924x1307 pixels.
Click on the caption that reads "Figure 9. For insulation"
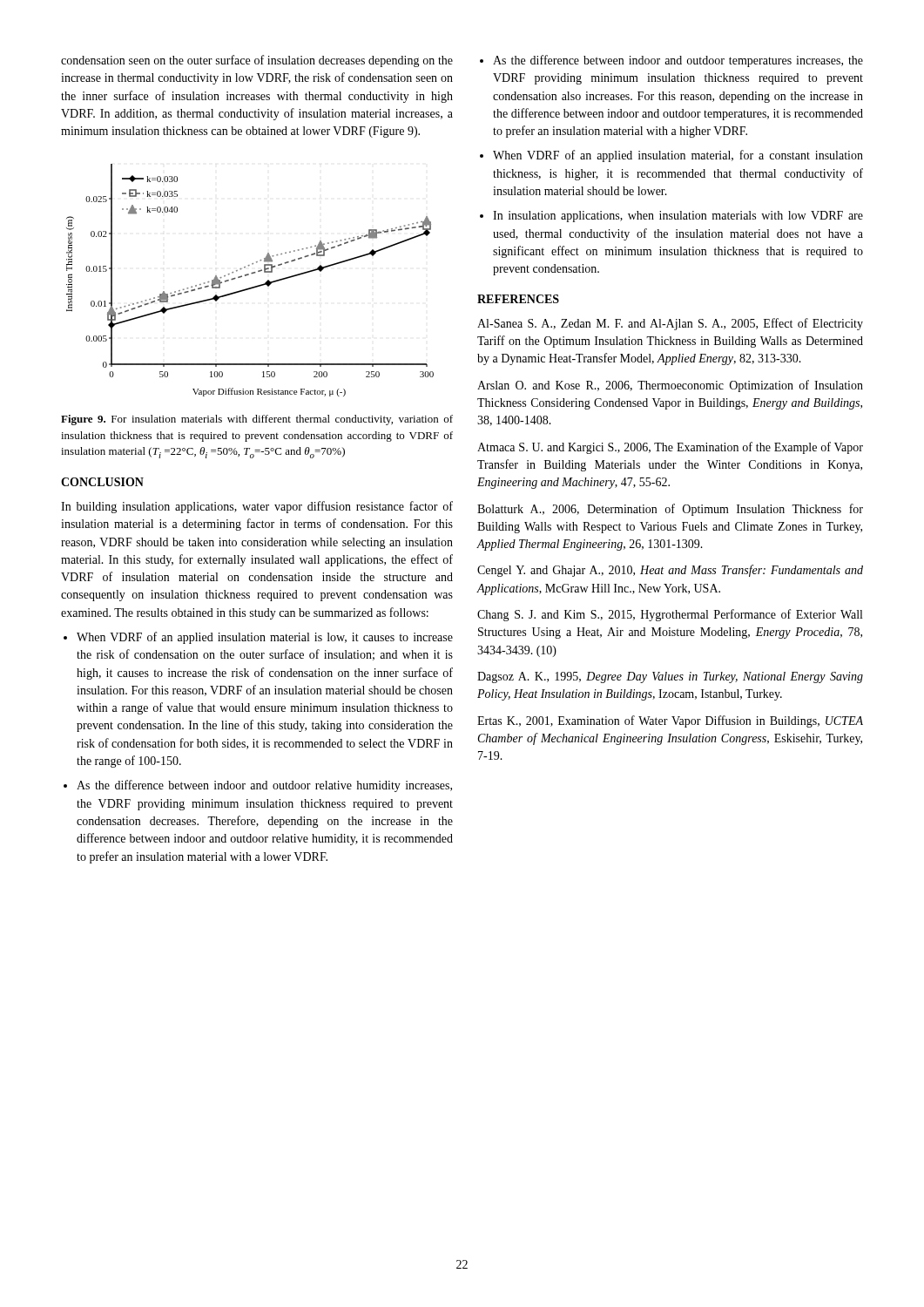pos(257,437)
